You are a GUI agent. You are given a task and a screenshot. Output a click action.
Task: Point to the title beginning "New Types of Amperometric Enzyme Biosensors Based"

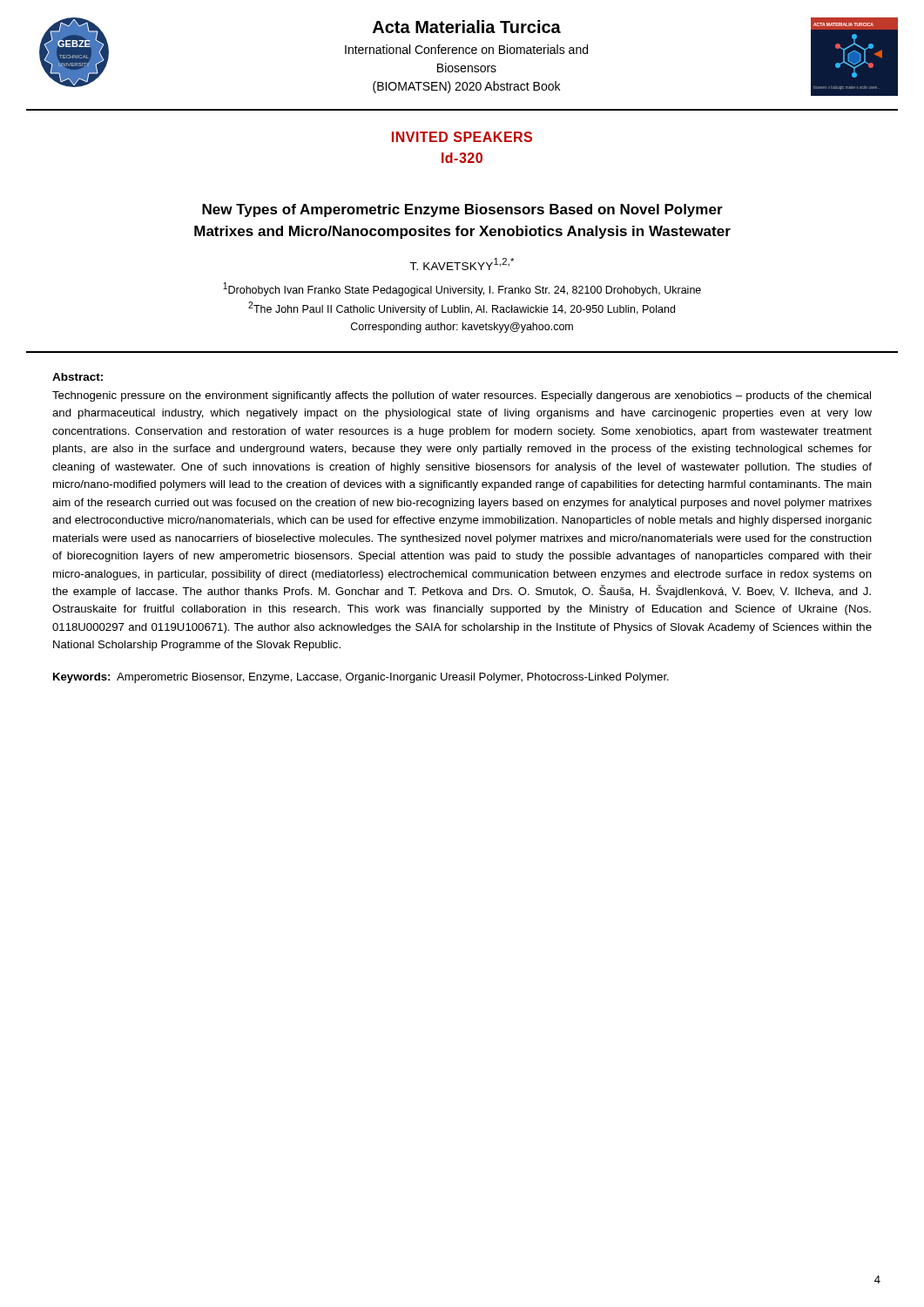click(x=462, y=220)
